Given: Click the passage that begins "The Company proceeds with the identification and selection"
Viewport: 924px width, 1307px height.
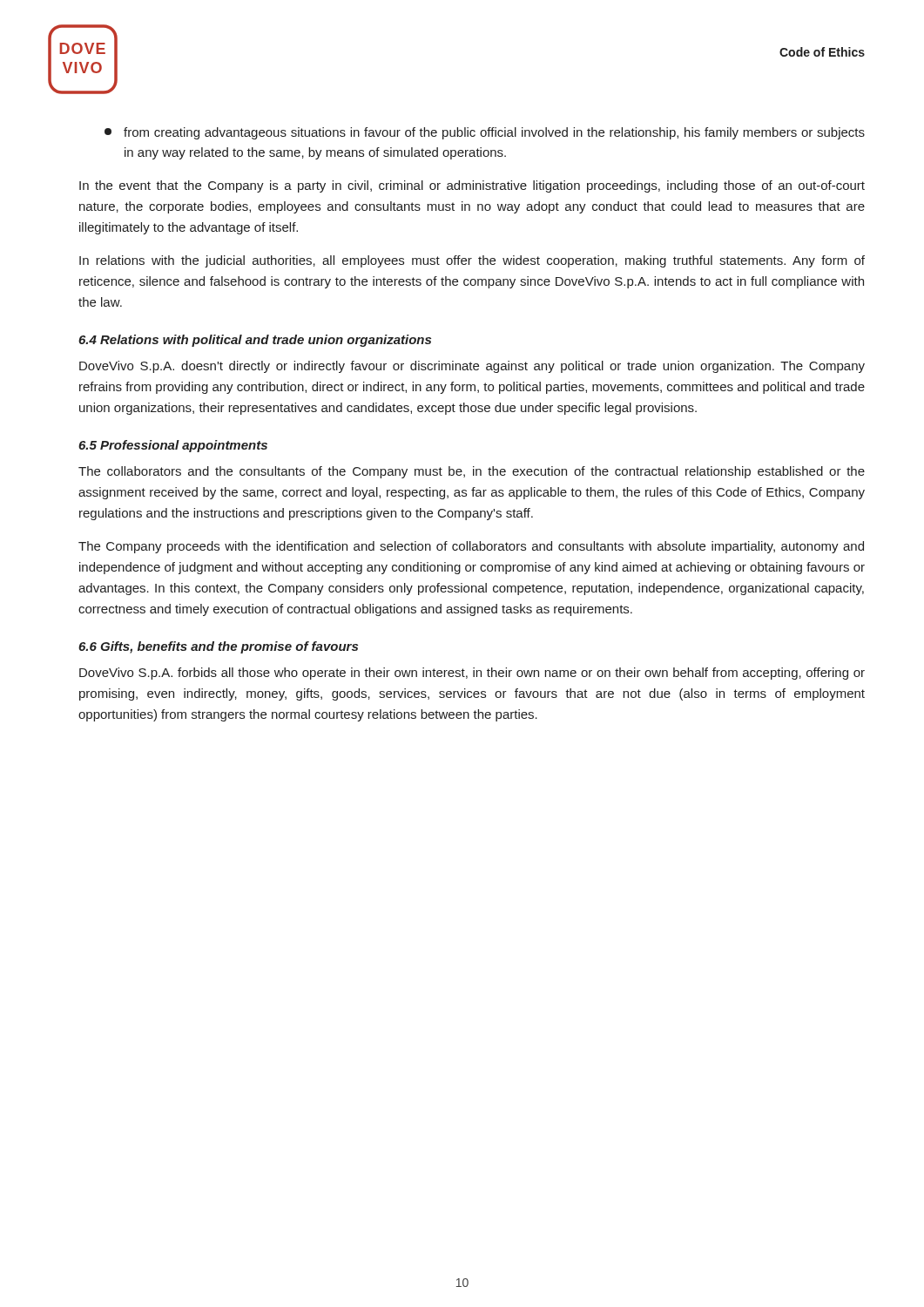Looking at the screenshot, I should pyautogui.click(x=472, y=577).
